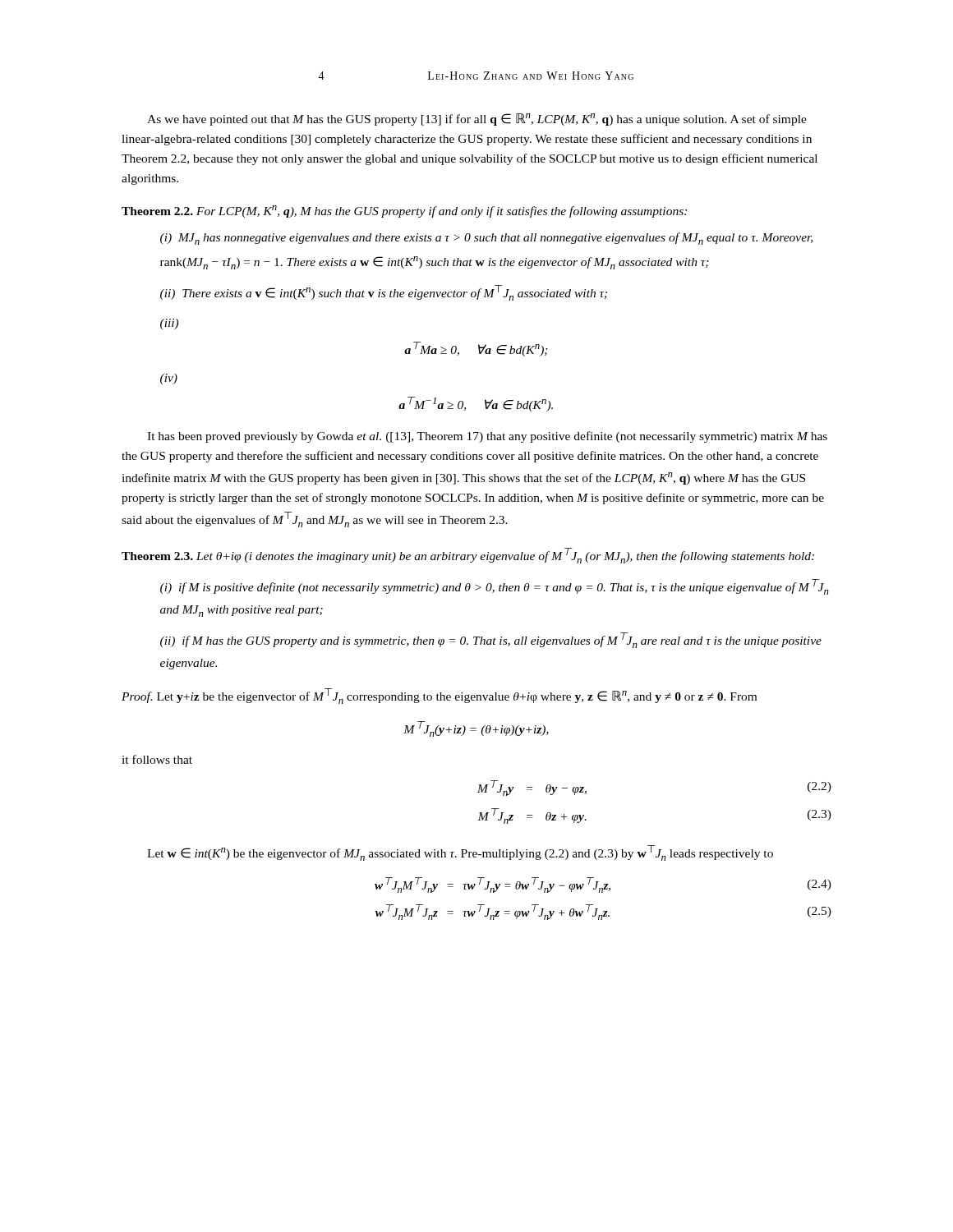This screenshot has height=1232, width=953.
Task: Where is the formula that starts "M⊤Jnz = θz + φy."?
Action: pyautogui.click(x=476, y=817)
